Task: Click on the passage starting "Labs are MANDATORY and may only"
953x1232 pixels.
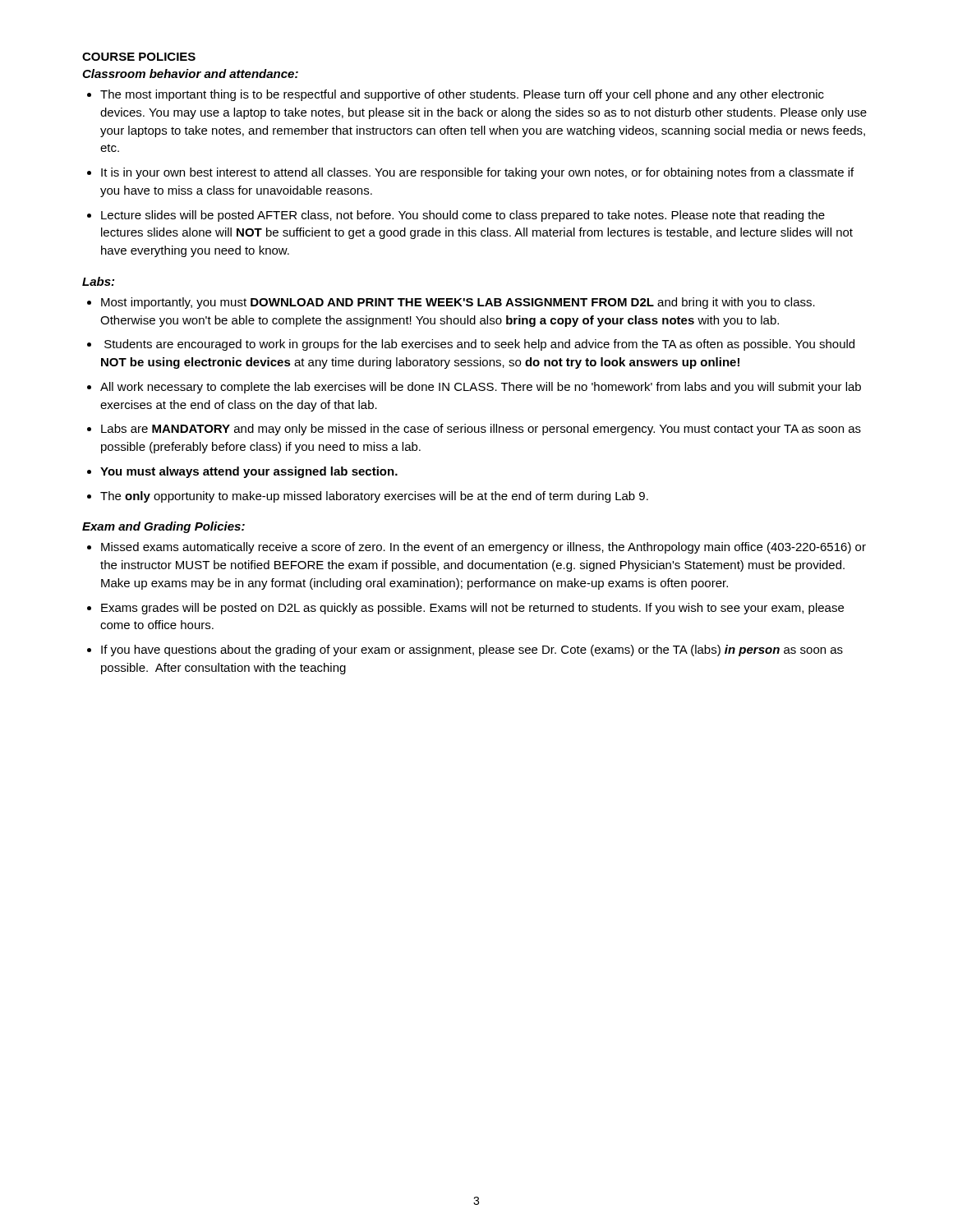Action: click(486, 438)
